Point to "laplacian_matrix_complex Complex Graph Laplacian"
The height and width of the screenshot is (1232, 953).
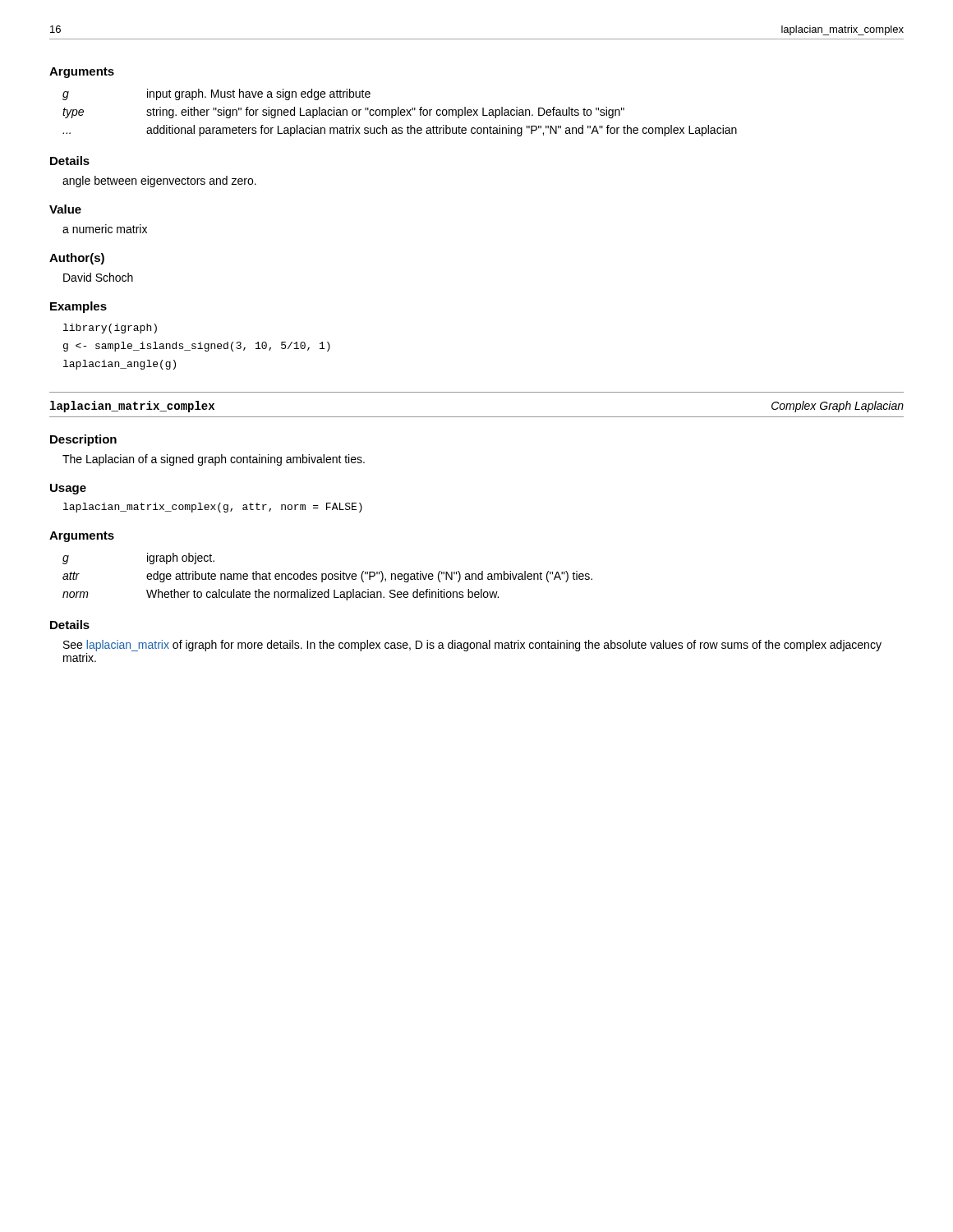point(476,406)
